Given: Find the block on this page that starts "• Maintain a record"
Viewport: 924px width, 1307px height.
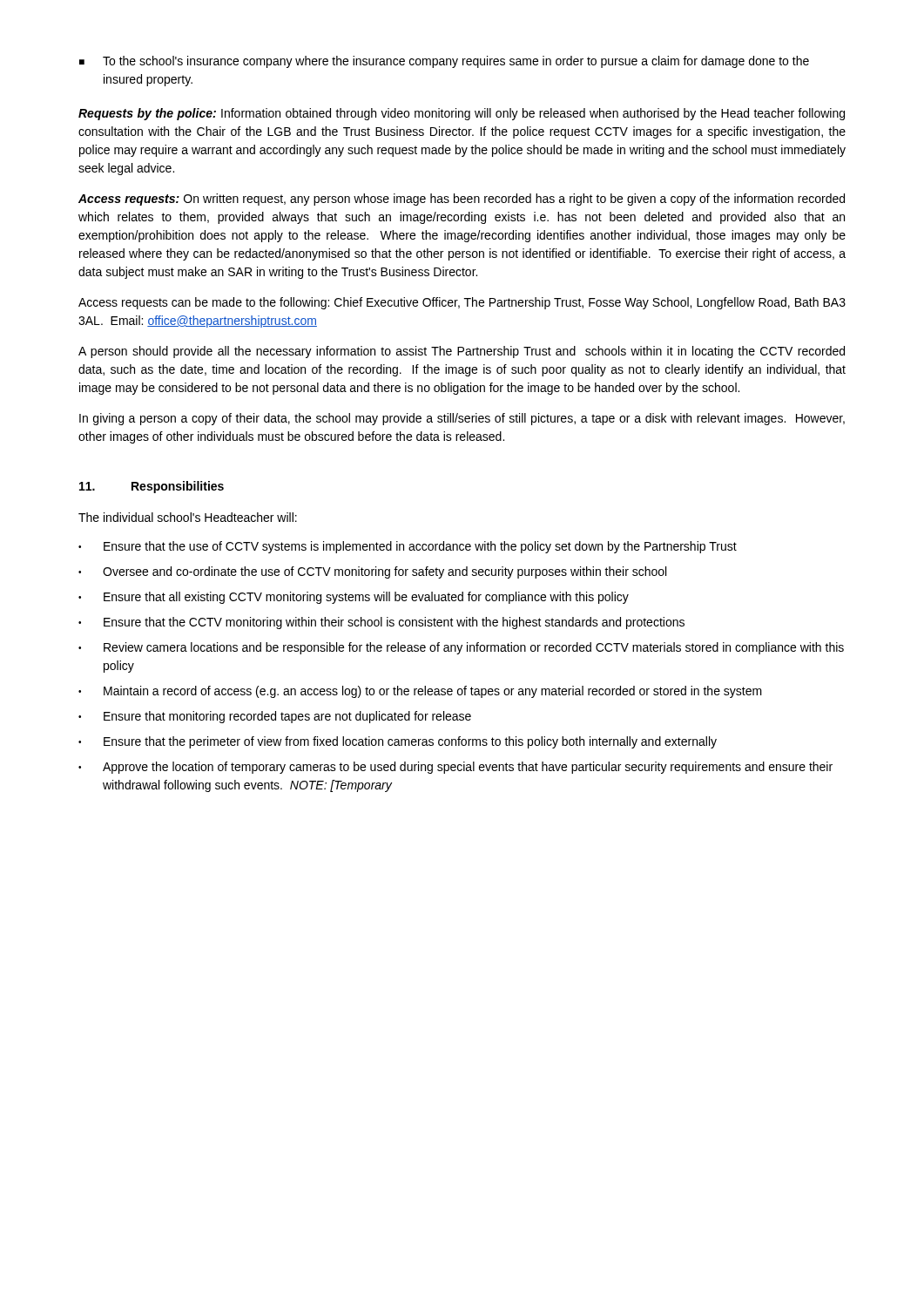Looking at the screenshot, I should pos(420,691).
